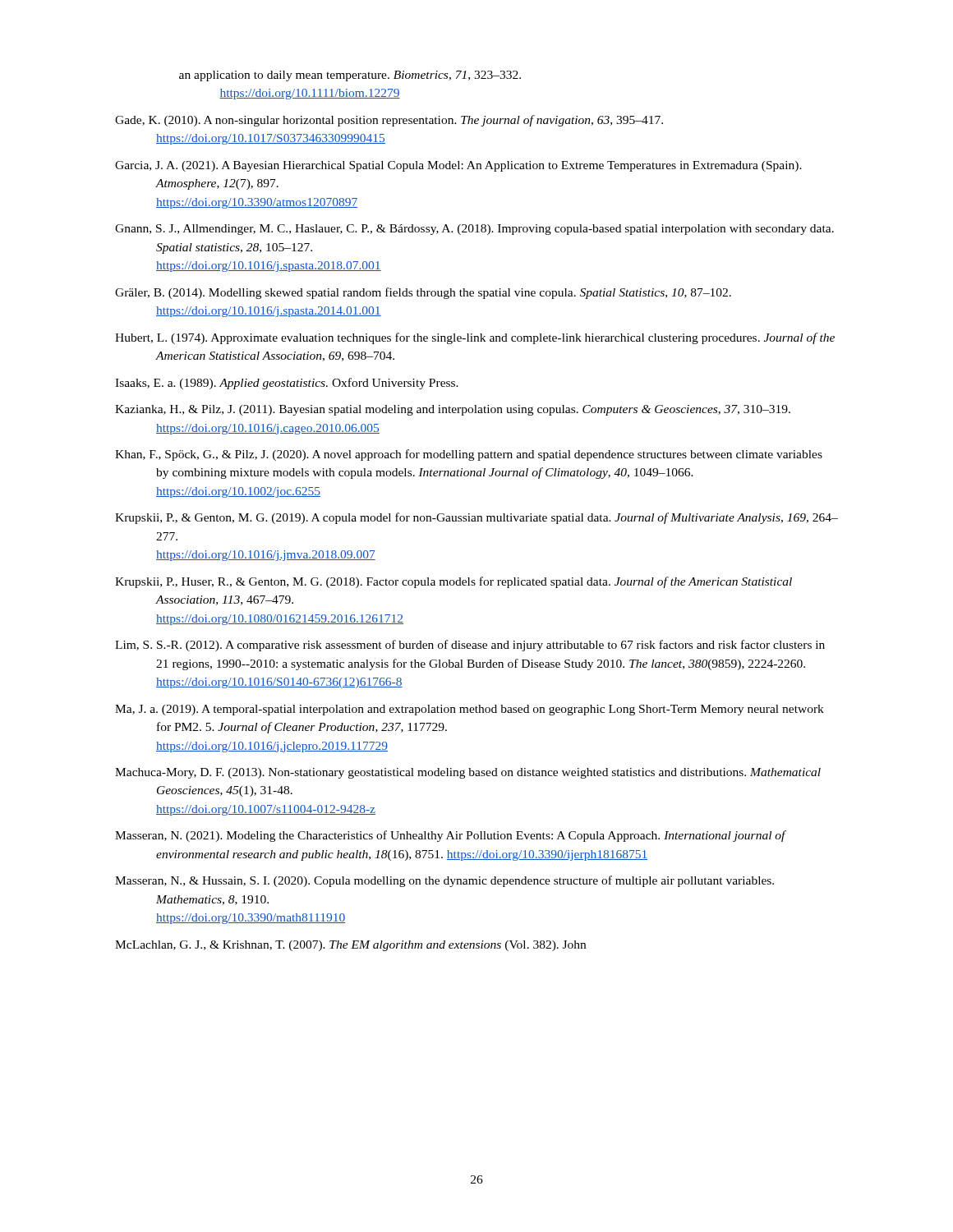
Task: Find the block on this page that starts "Lim, S. S.-R. (2012). A"
Action: (470, 663)
